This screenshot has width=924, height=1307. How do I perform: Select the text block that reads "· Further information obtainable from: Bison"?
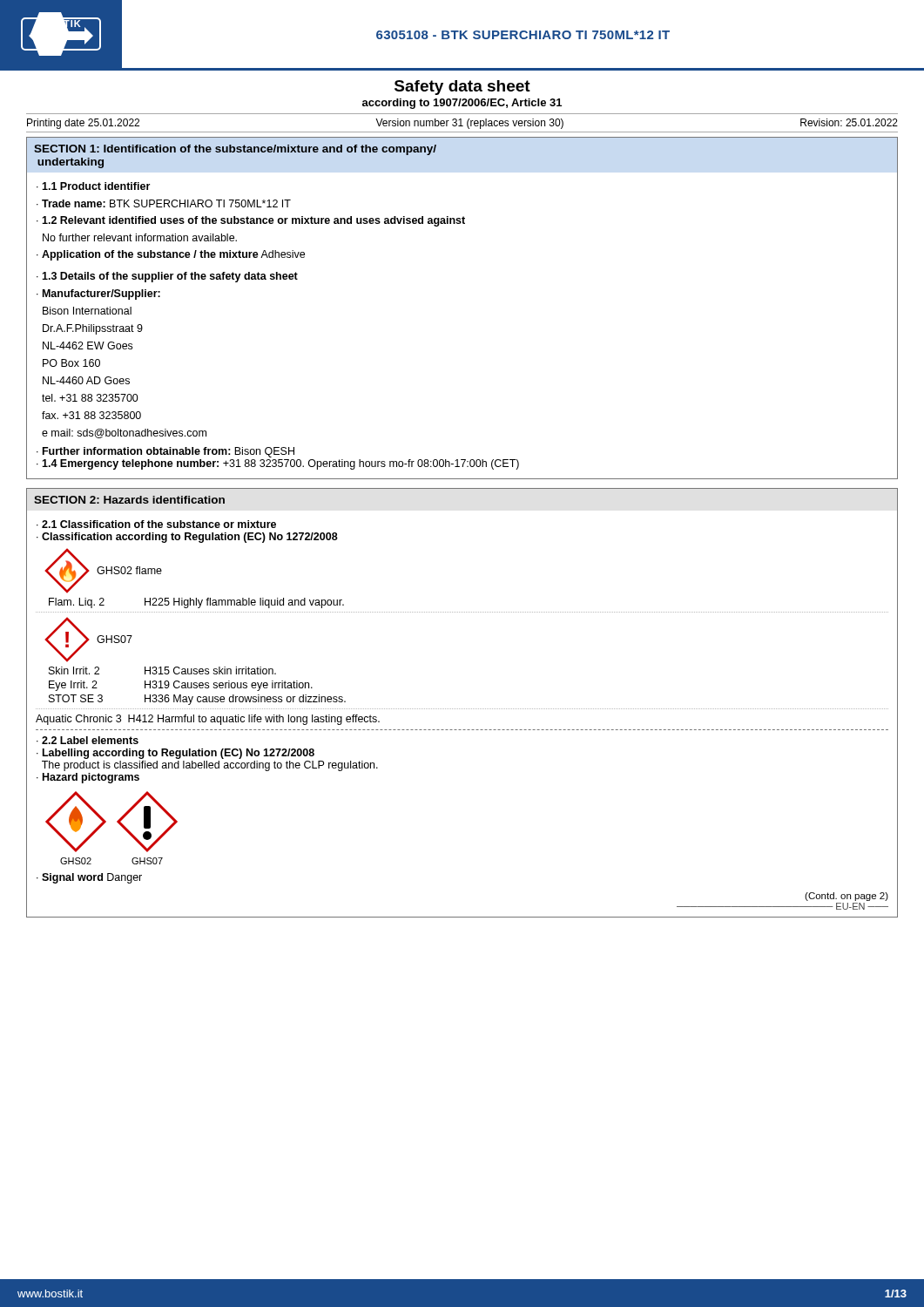[x=278, y=457]
